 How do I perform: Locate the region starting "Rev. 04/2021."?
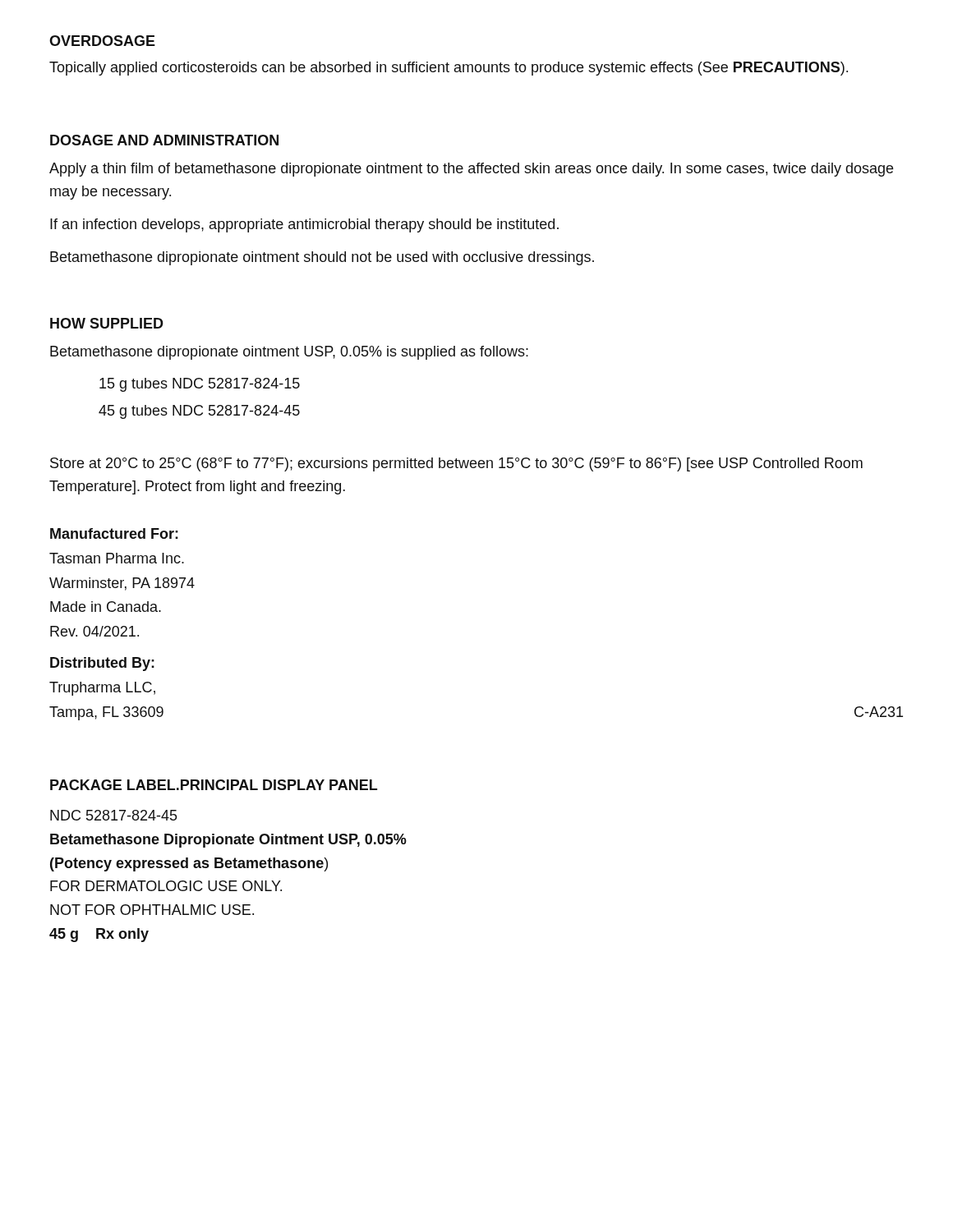click(x=95, y=632)
